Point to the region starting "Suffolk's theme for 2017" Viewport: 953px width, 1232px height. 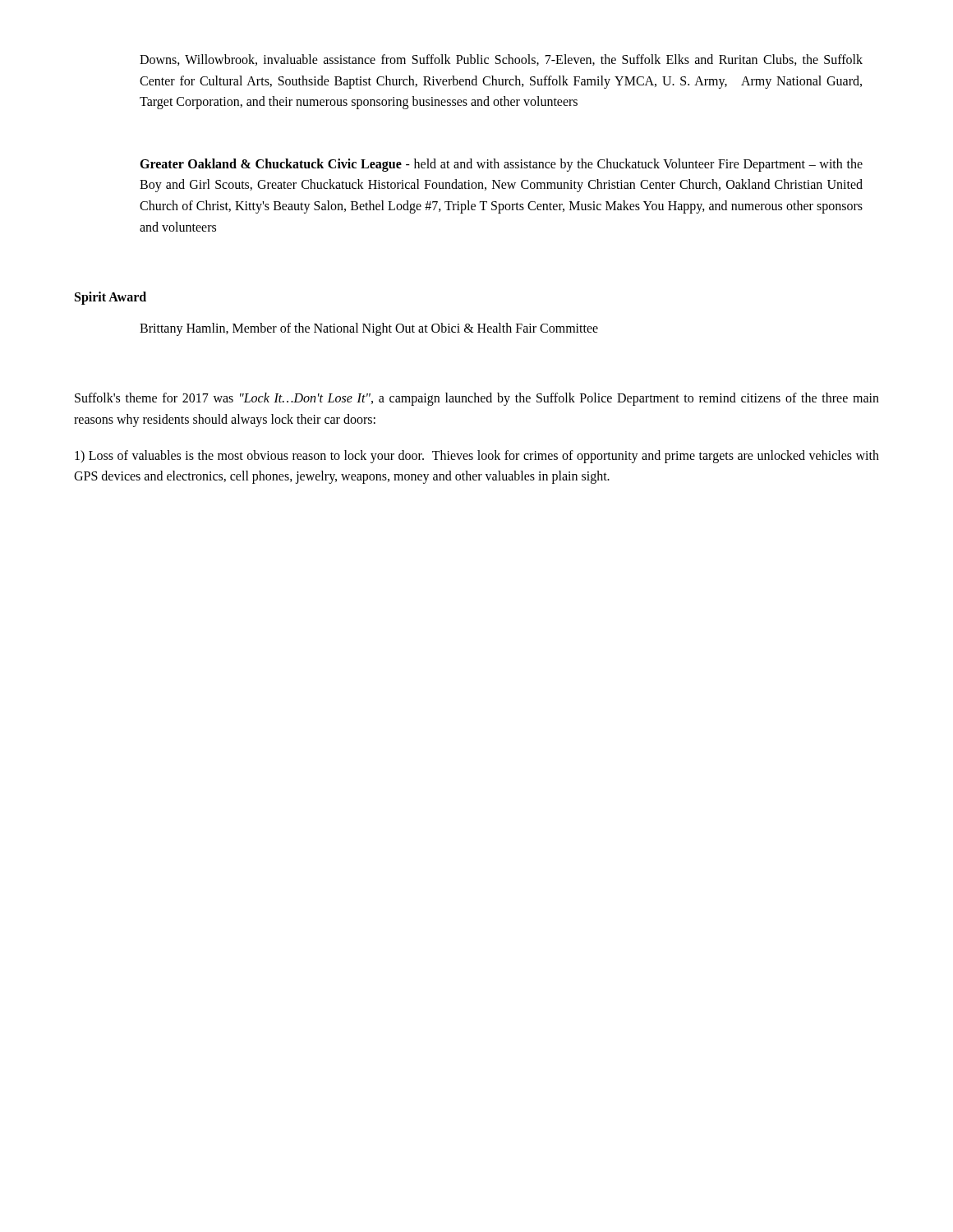[x=476, y=409]
